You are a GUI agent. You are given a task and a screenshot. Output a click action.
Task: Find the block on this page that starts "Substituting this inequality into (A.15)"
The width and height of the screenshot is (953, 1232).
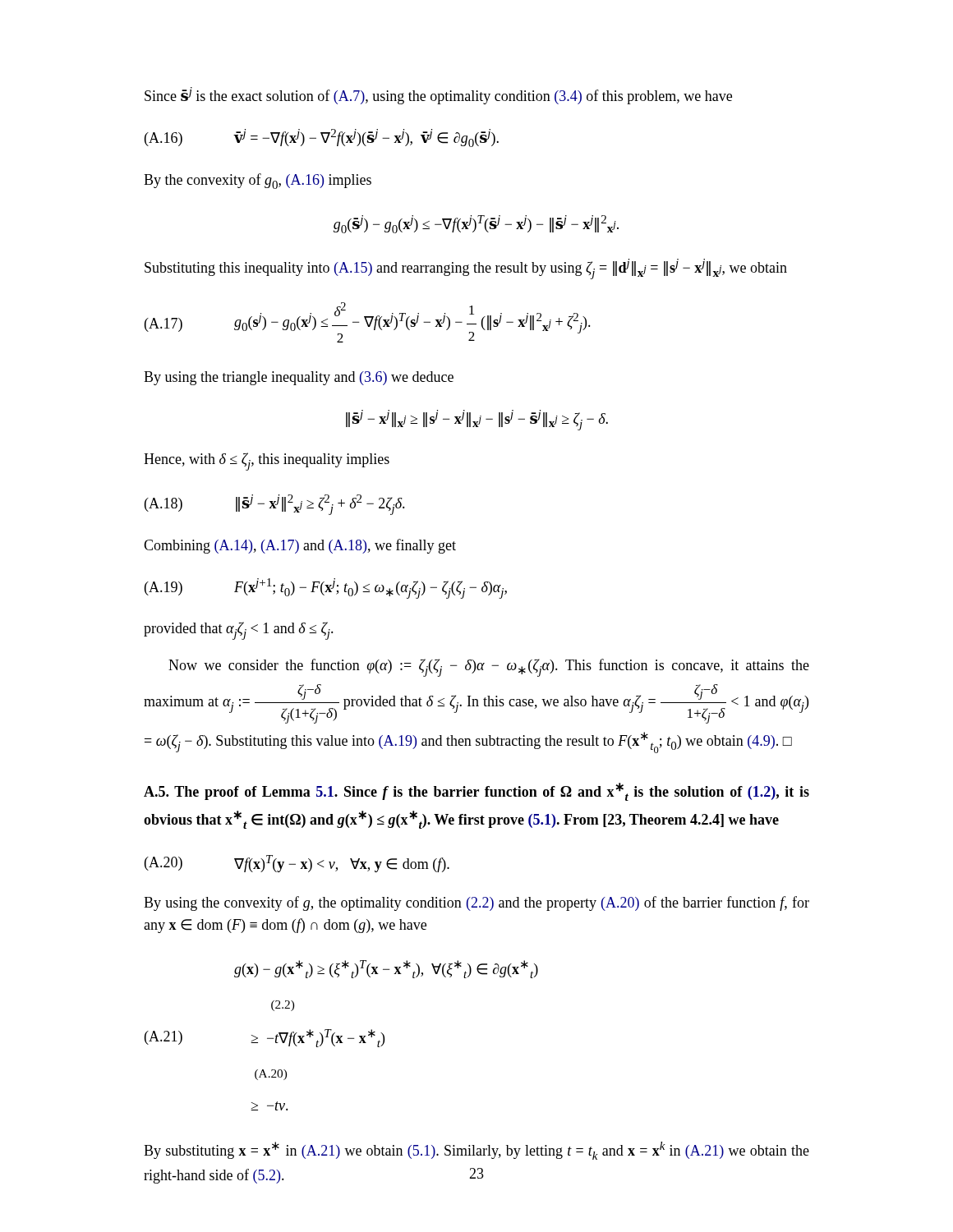pos(476,268)
